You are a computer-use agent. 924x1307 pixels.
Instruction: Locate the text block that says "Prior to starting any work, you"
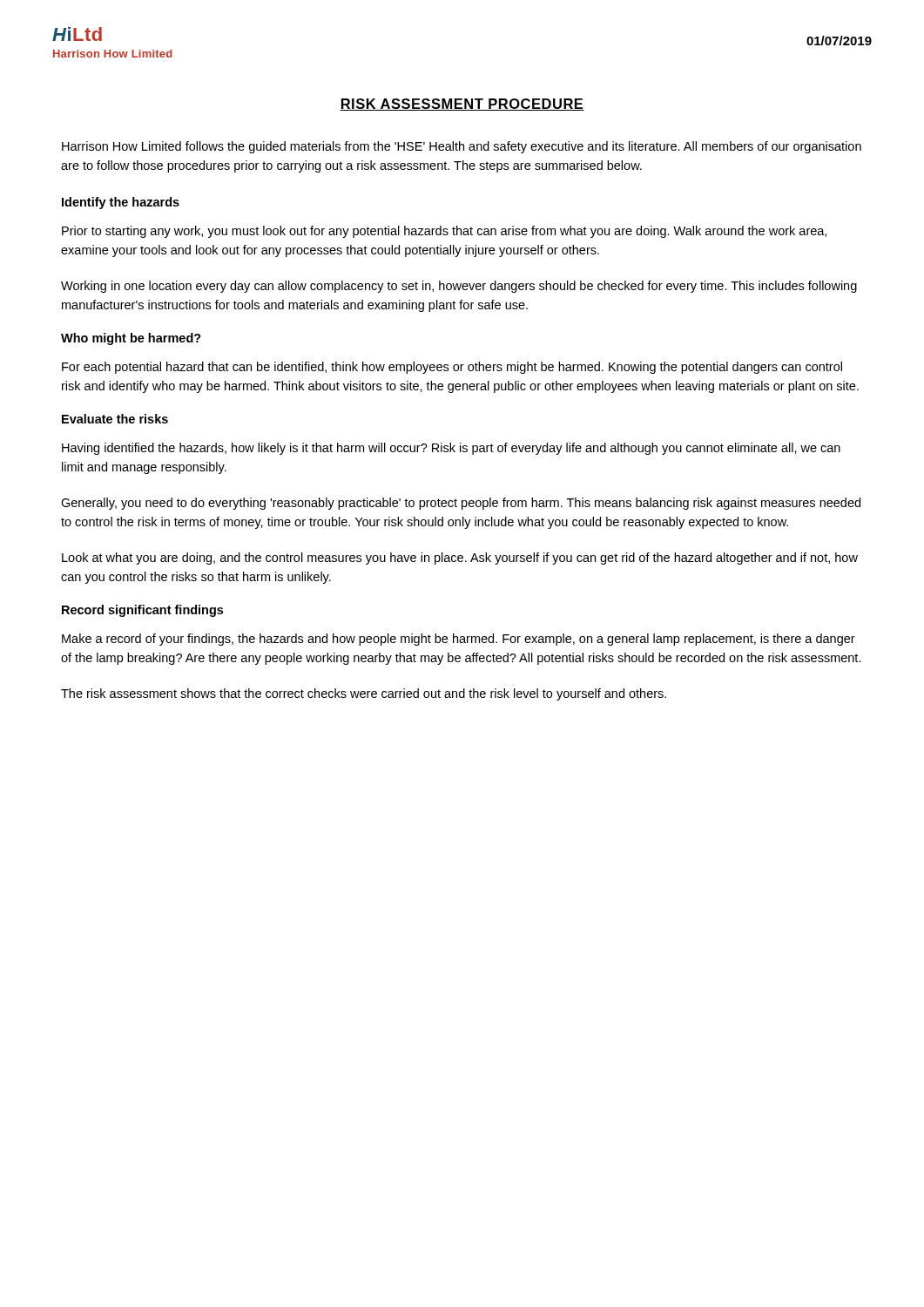(x=444, y=241)
